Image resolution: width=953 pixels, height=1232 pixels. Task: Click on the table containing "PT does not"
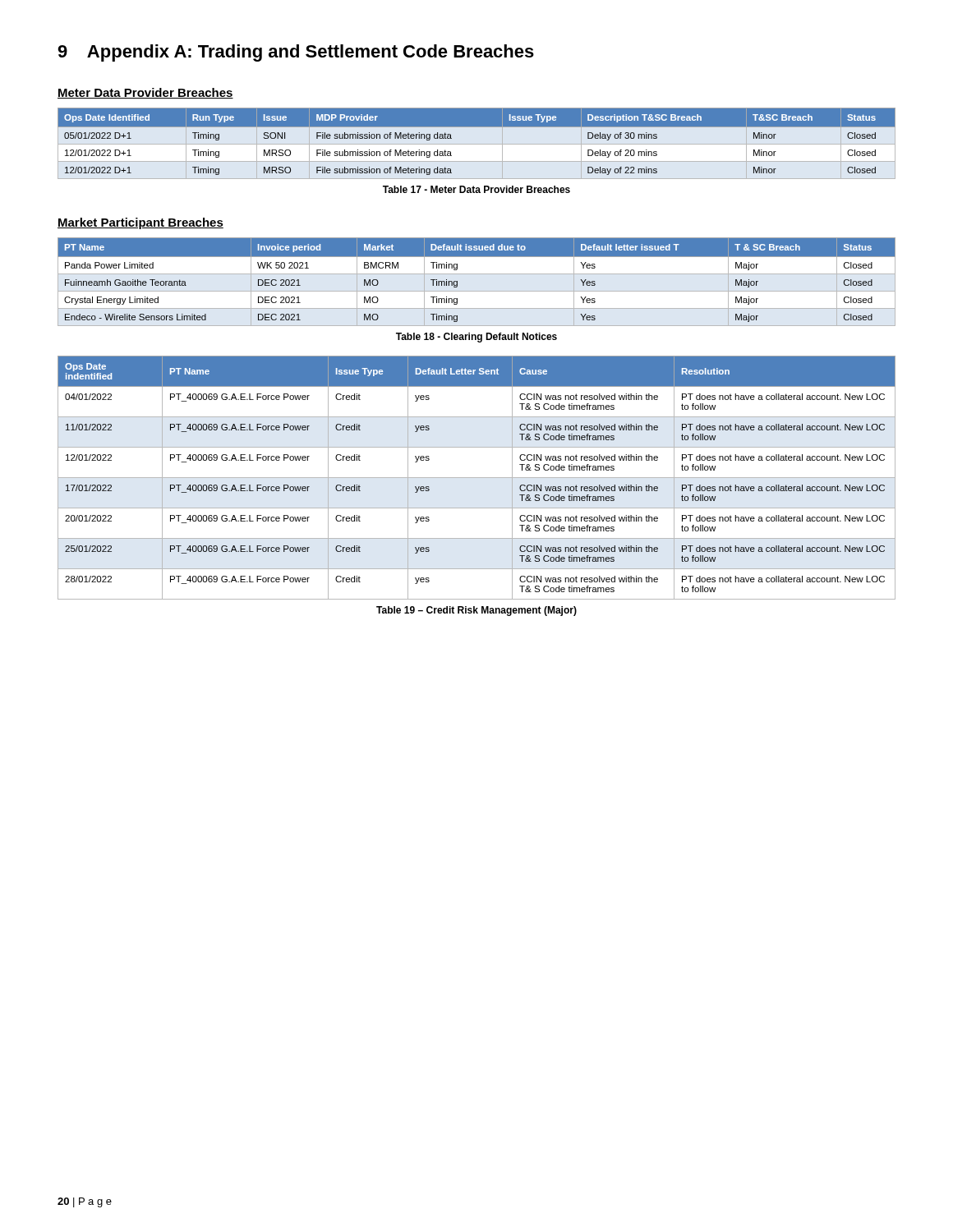point(476,478)
